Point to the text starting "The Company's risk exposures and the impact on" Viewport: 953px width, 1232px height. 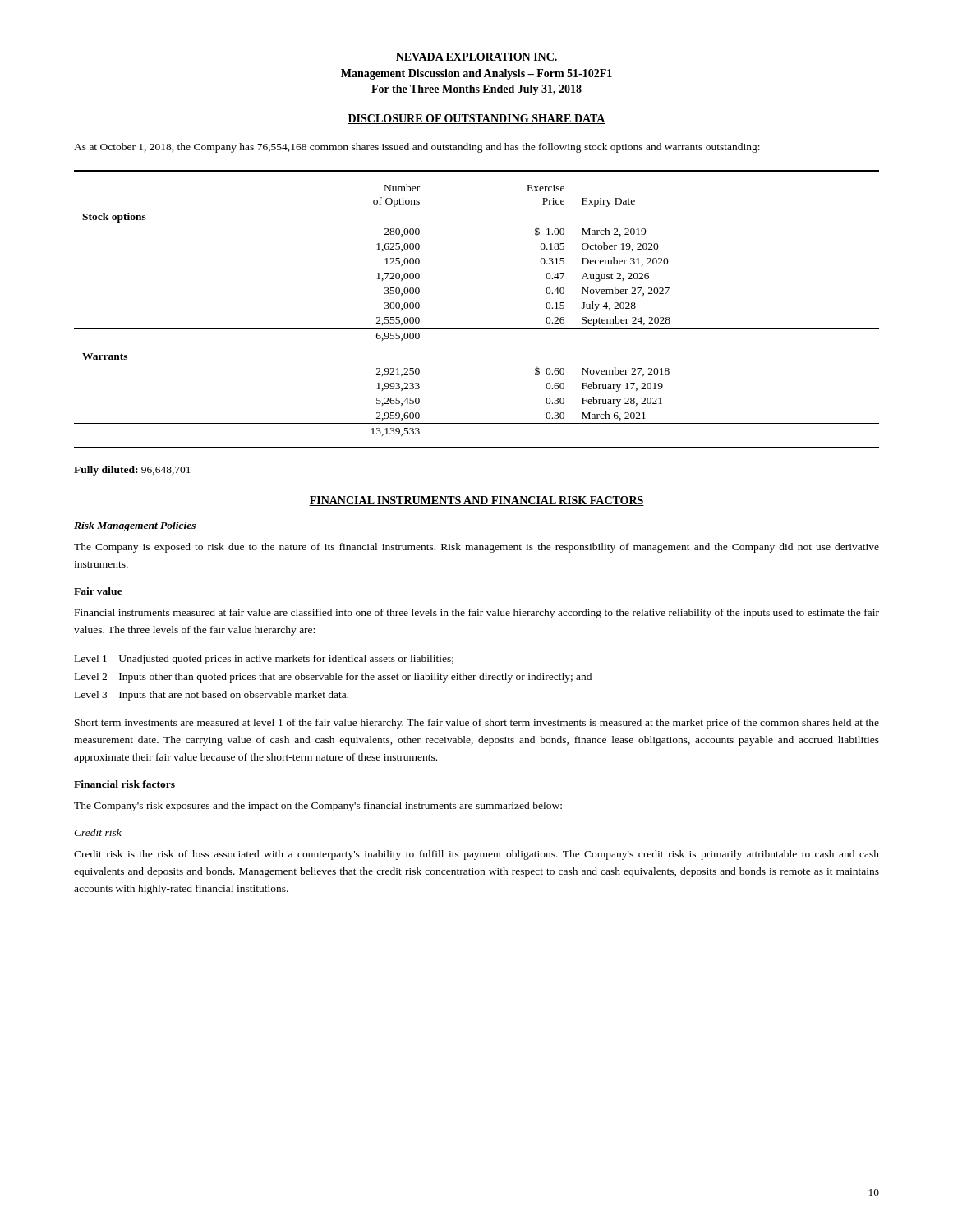tap(318, 805)
